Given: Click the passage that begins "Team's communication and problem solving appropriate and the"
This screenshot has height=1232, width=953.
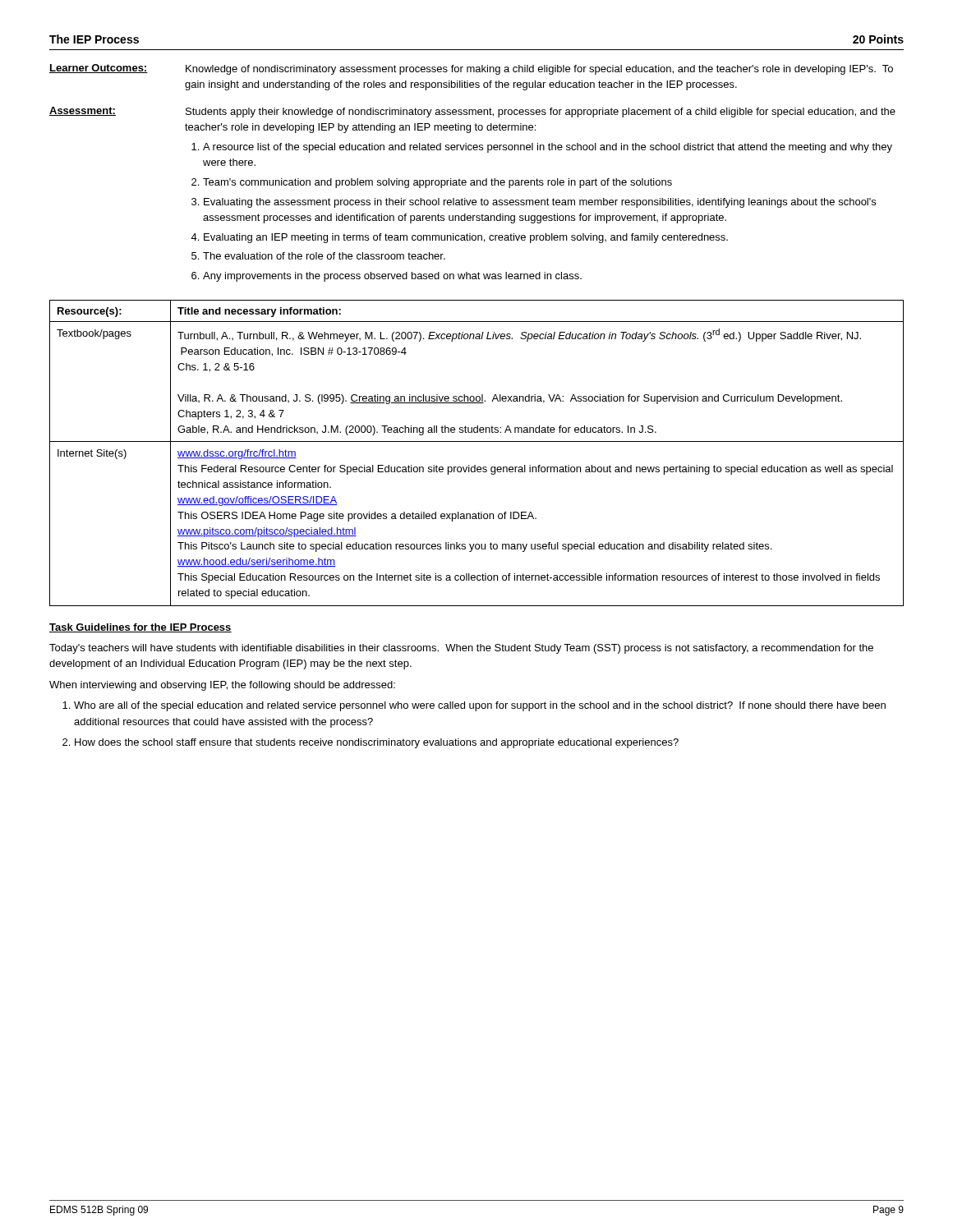Looking at the screenshot, I should (438, 182).
